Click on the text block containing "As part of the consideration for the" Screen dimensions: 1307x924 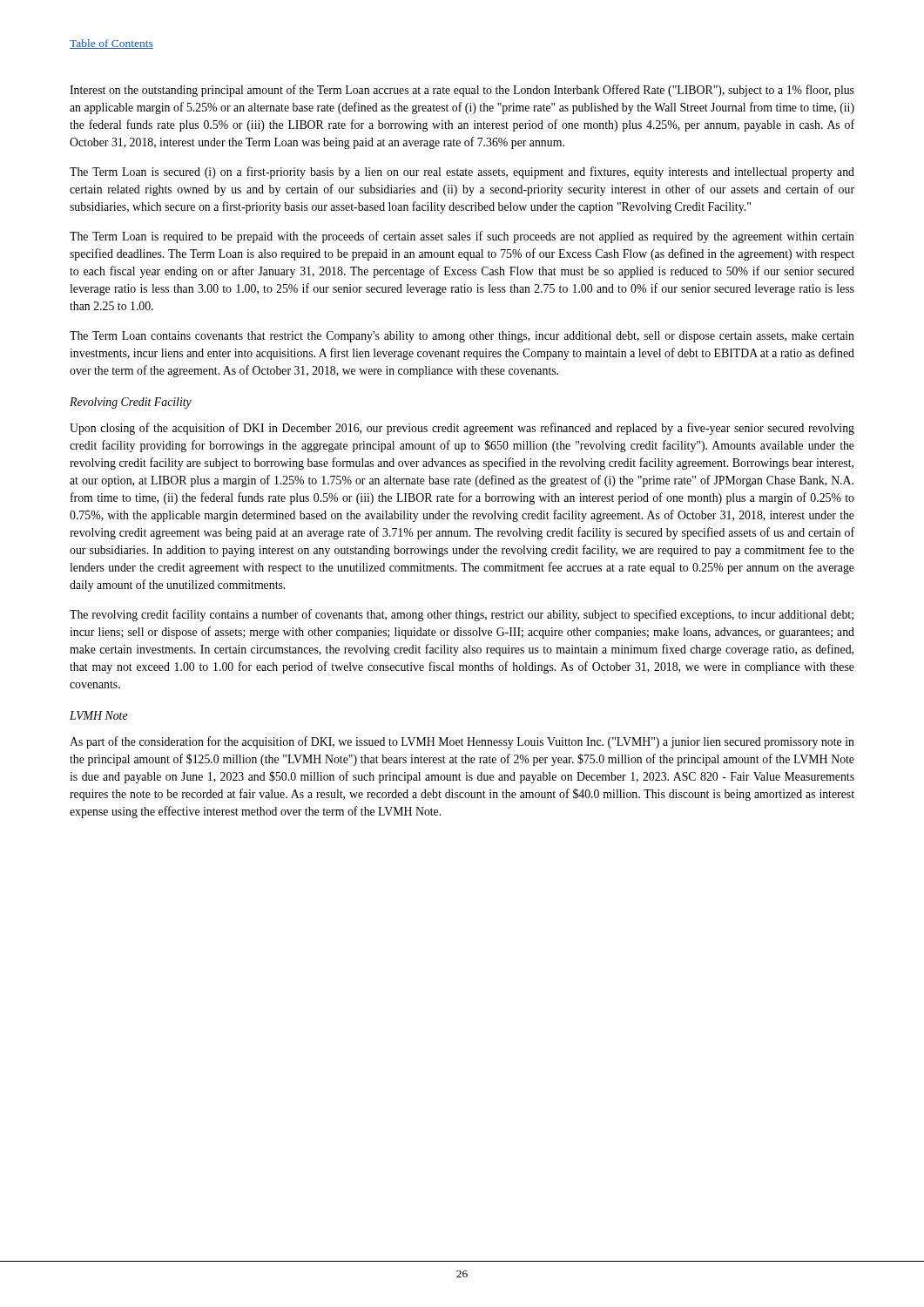(x=462, y=777)
